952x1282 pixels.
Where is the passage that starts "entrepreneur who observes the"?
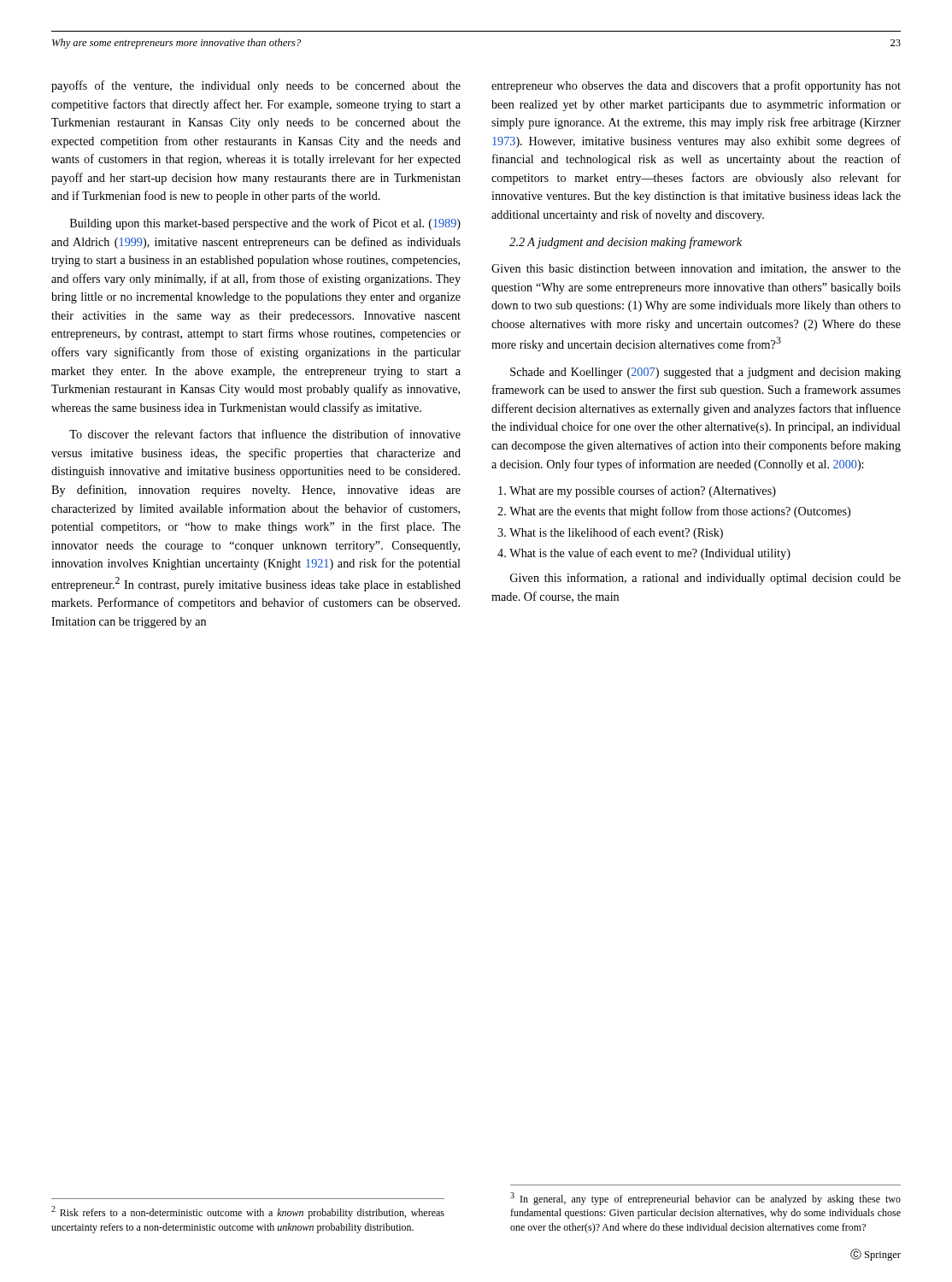click(696, 151)
